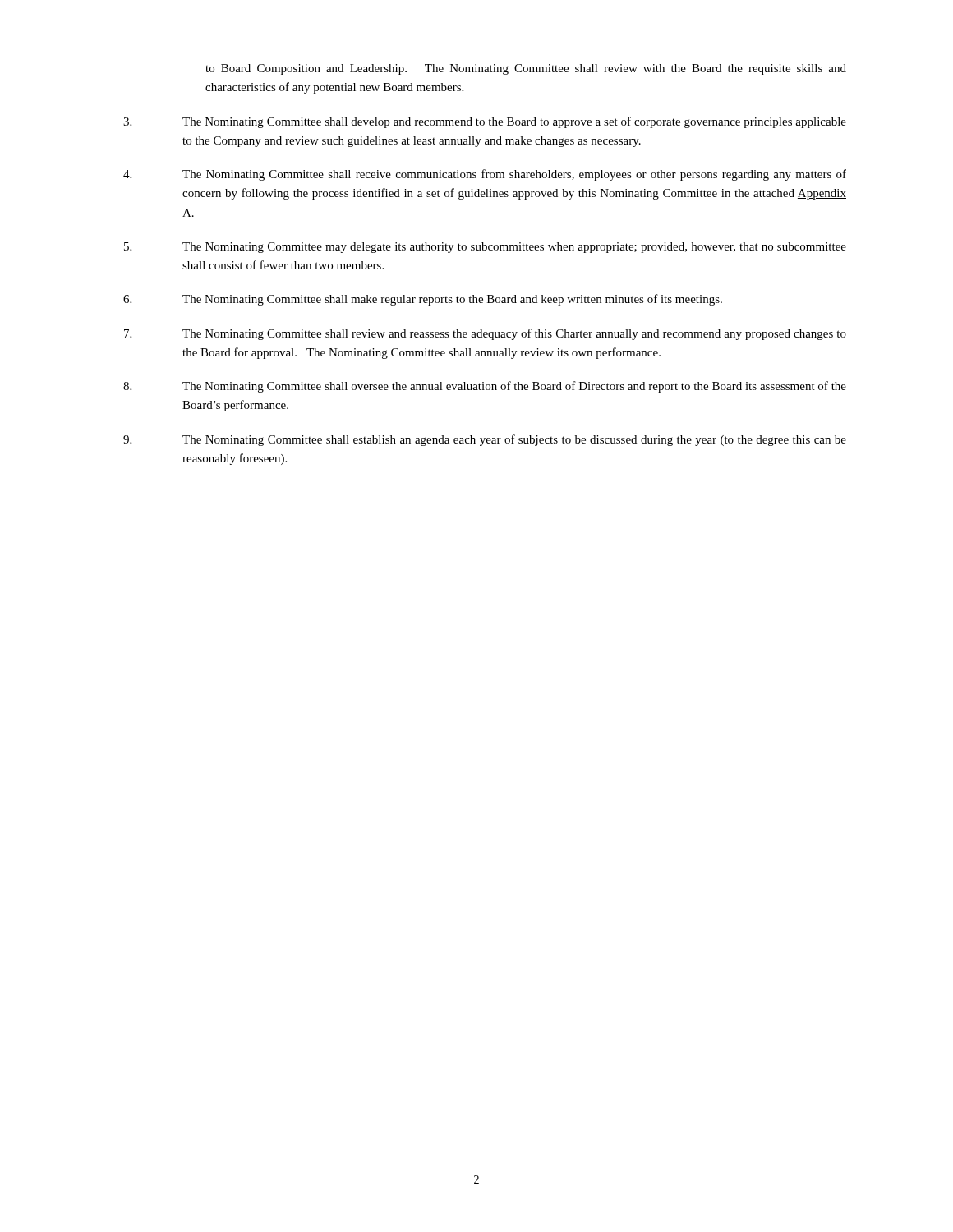Viewport: 953px width, 1232px height.
Task: Select the list item that reads "6. The Nominating Committee"
Action: click(x=485, y=300)
